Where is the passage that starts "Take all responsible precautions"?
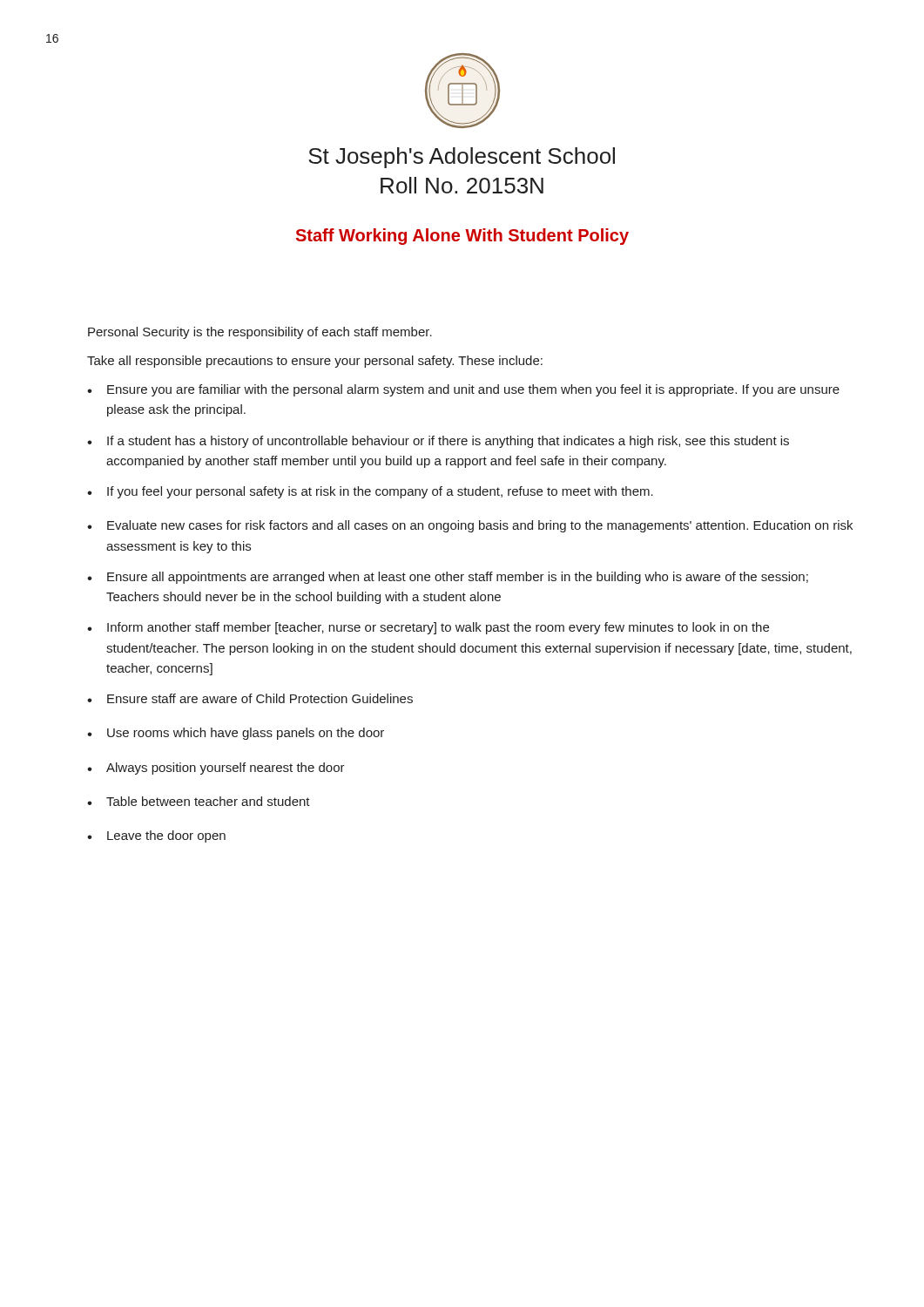This screenshot has width=924, height=1307. point(315,360)
